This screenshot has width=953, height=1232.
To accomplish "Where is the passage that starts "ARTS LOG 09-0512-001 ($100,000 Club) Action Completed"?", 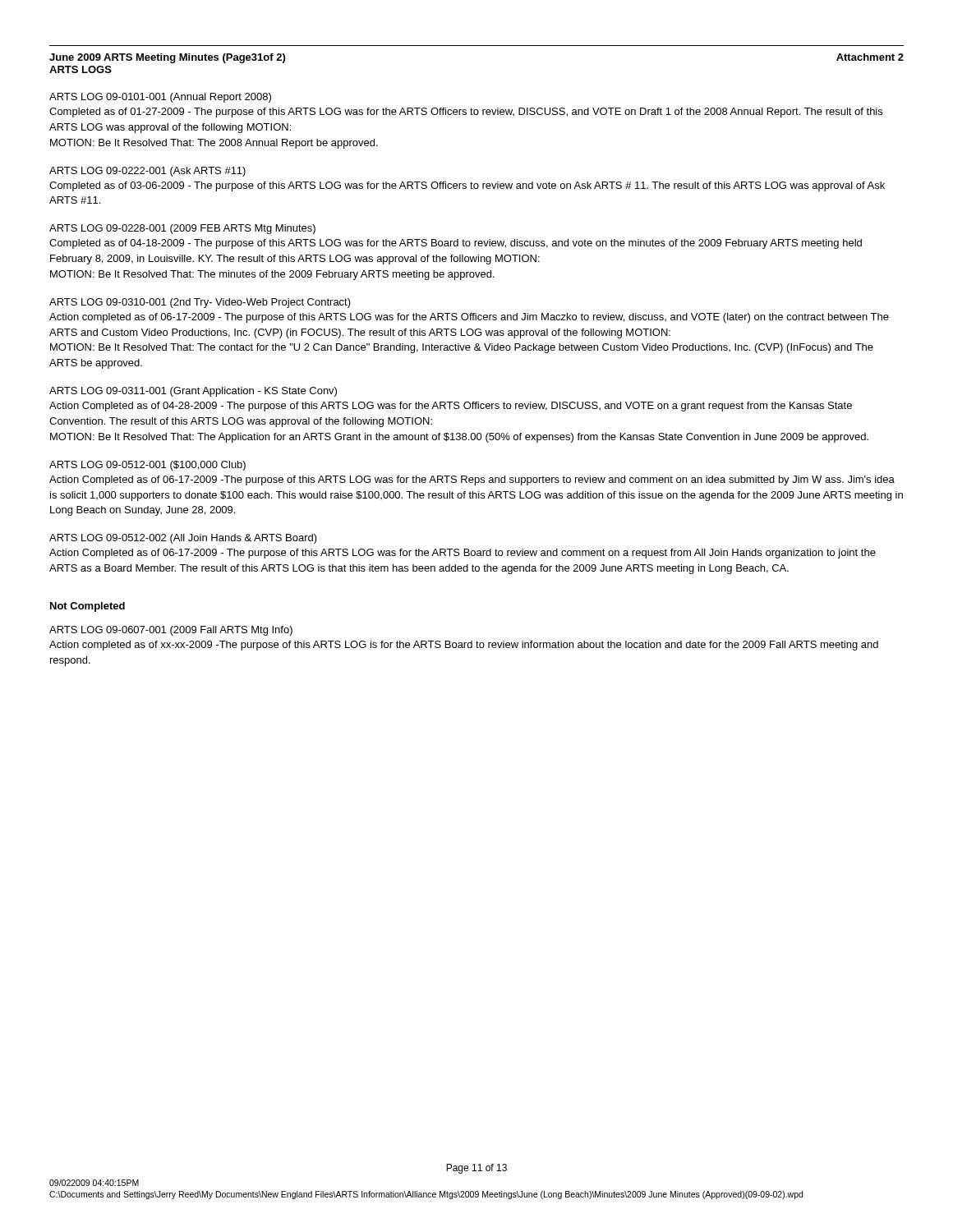I will coord(476,488).
